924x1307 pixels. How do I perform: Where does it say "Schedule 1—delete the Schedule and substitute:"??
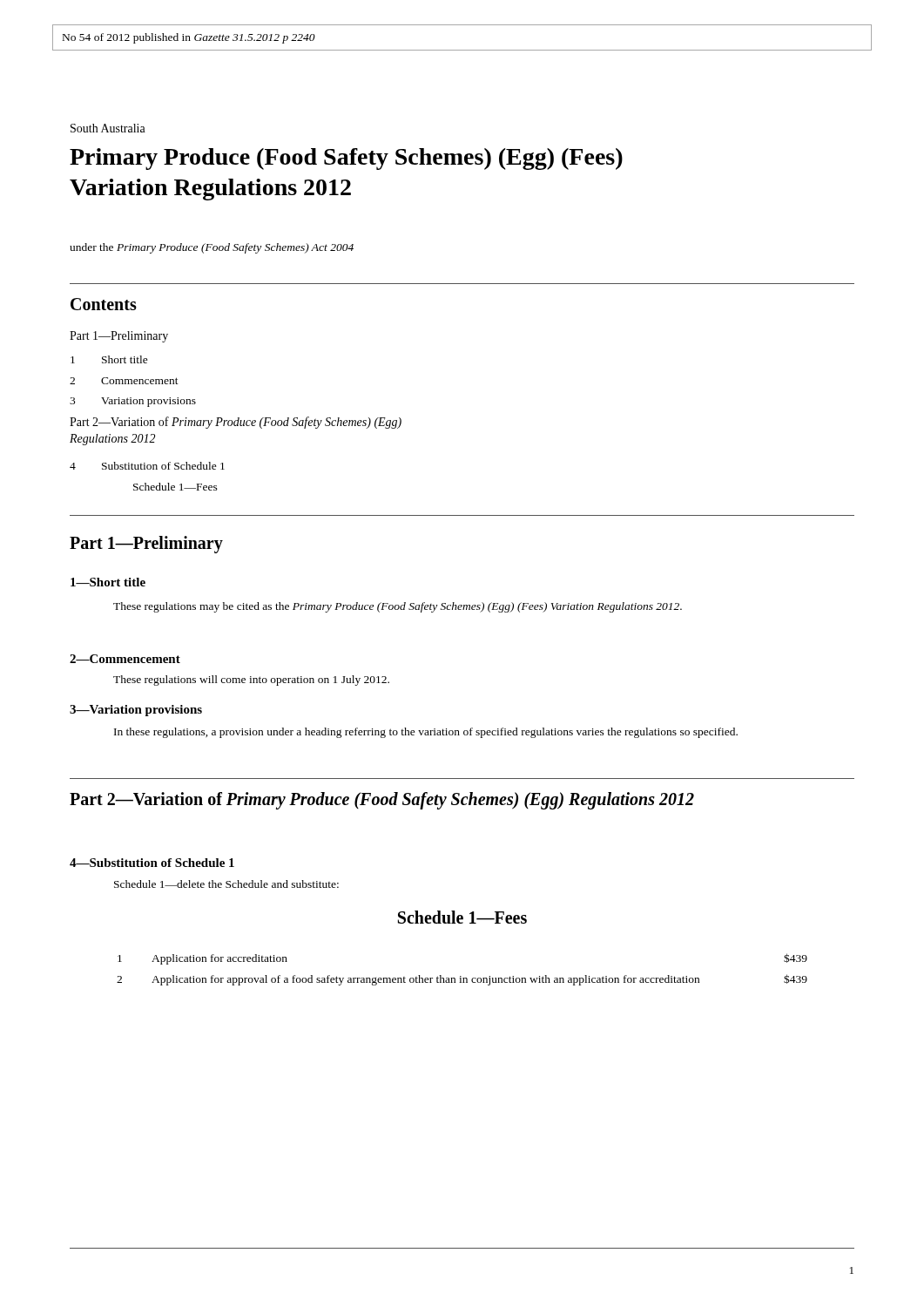226,884
